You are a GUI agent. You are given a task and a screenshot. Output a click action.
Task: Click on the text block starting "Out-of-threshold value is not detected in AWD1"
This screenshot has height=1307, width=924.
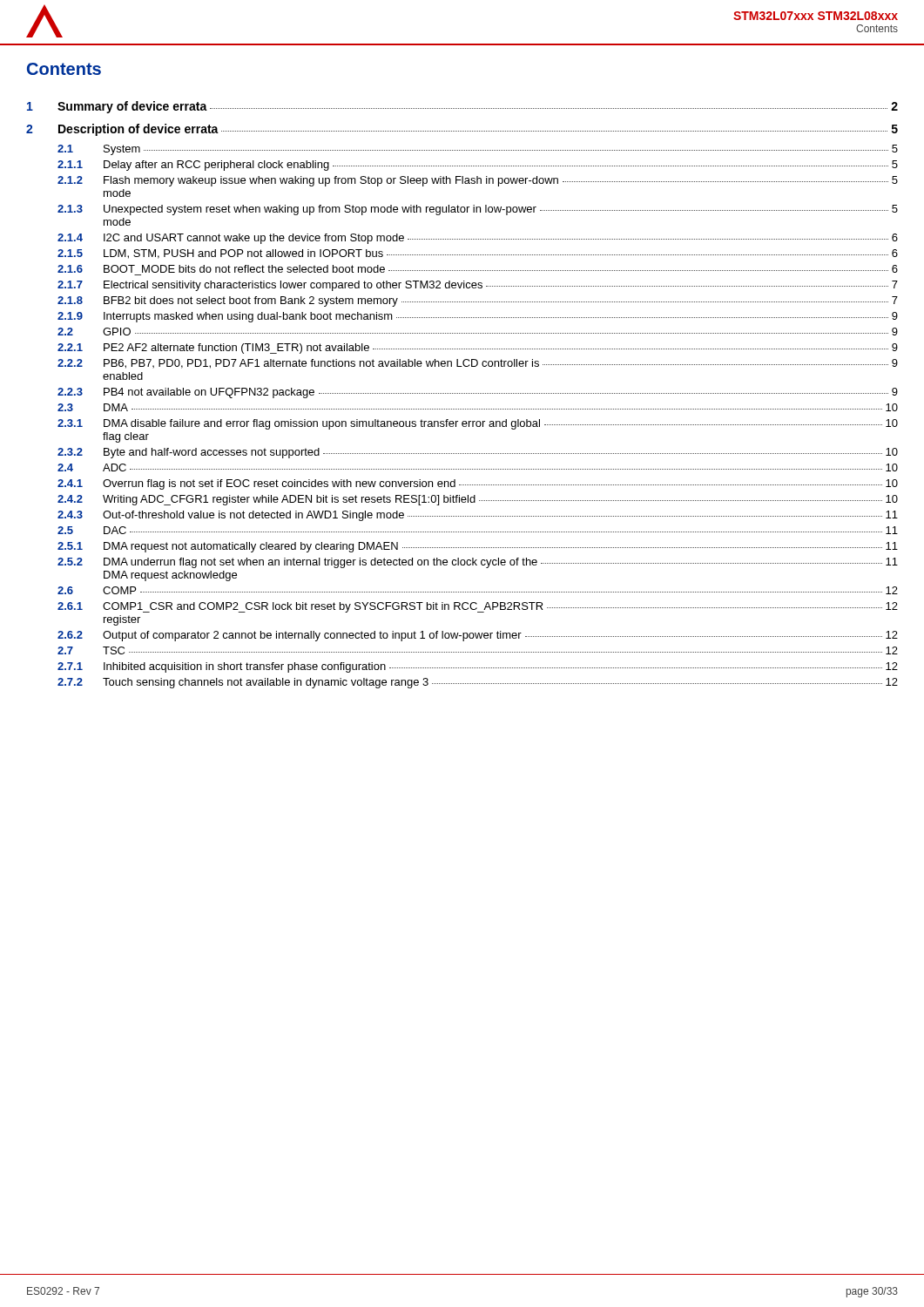point(500,514)
